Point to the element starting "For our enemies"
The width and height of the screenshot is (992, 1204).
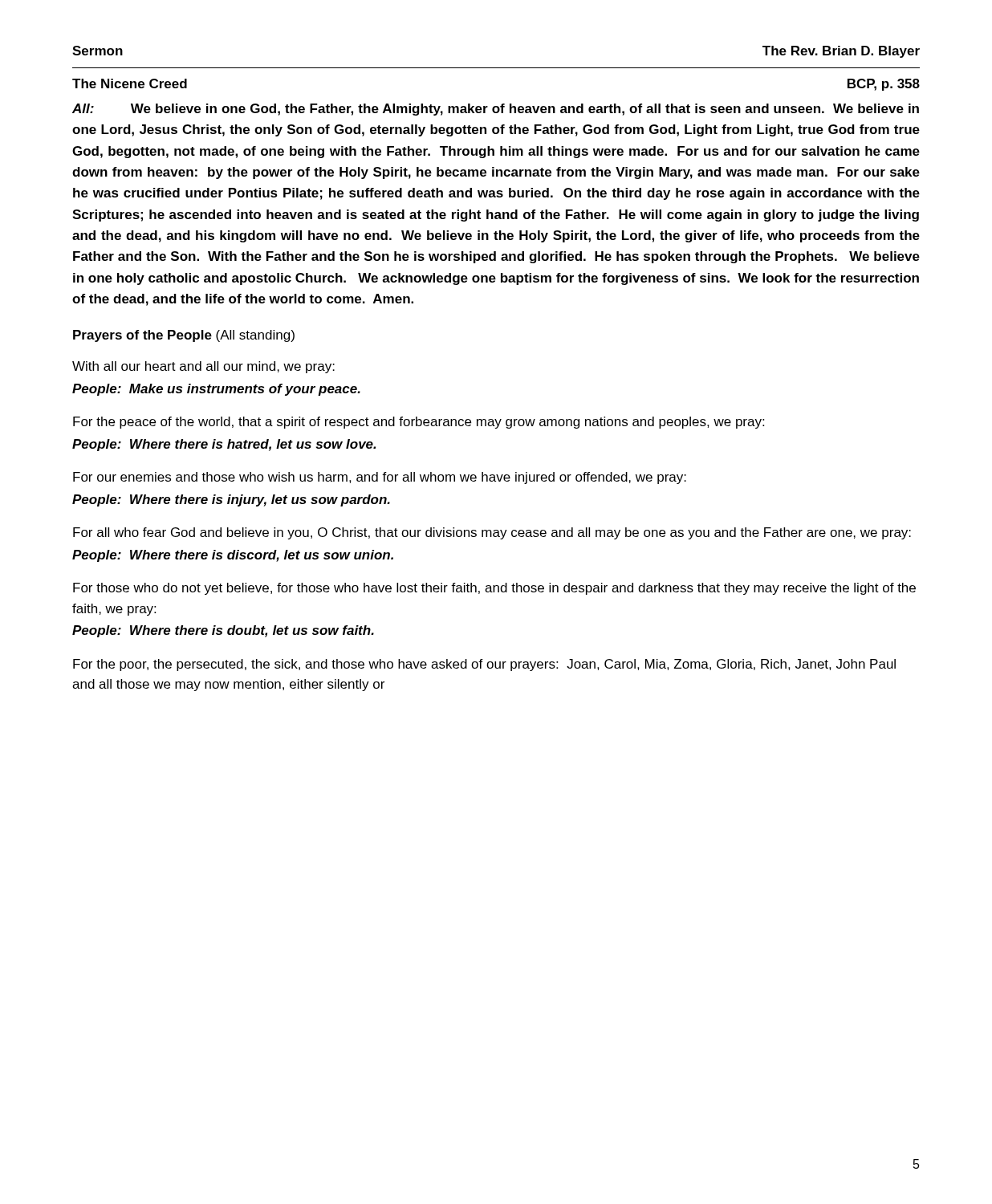click(496, 489)
